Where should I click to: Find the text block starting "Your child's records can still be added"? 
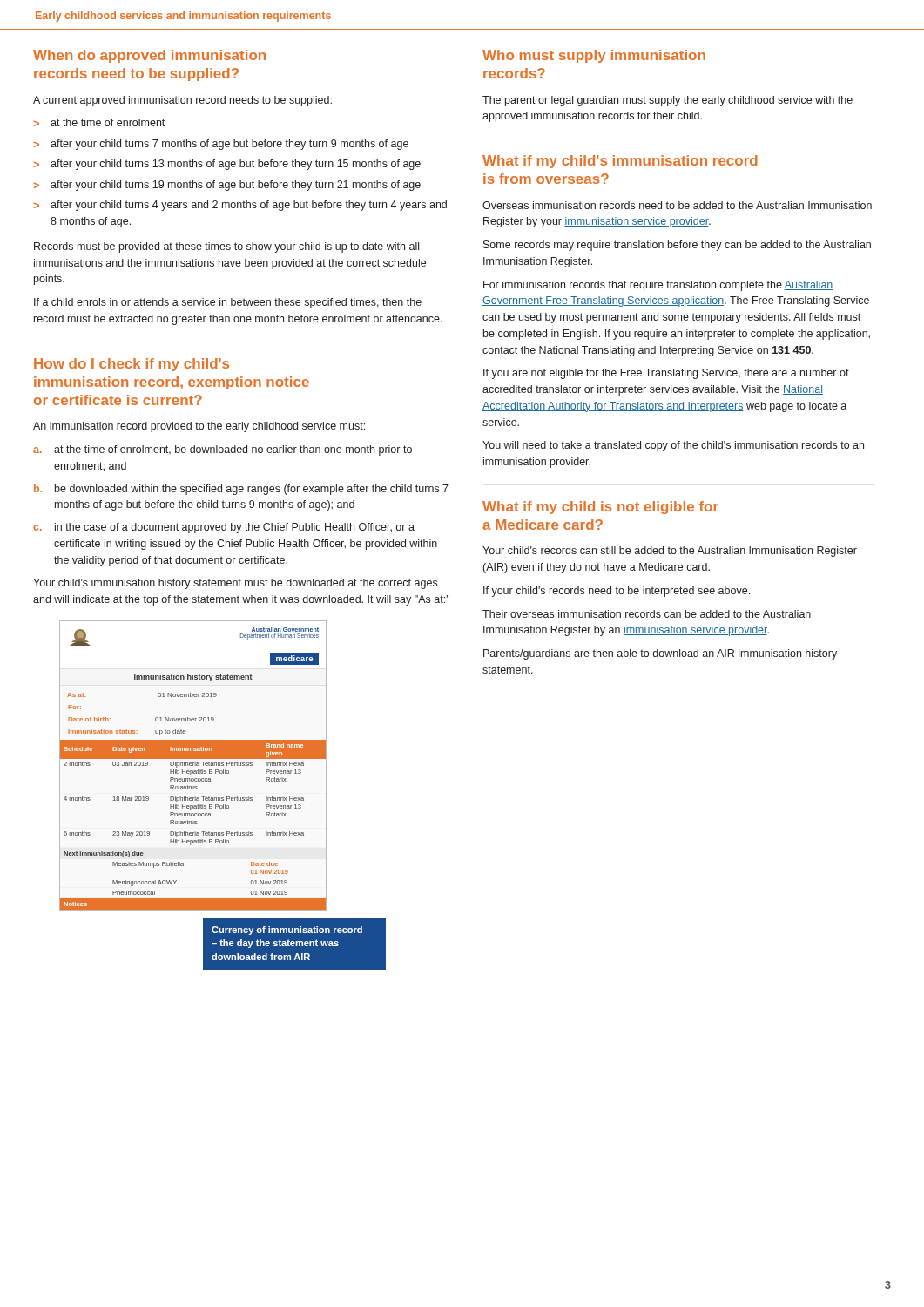[x=670, y=559]
